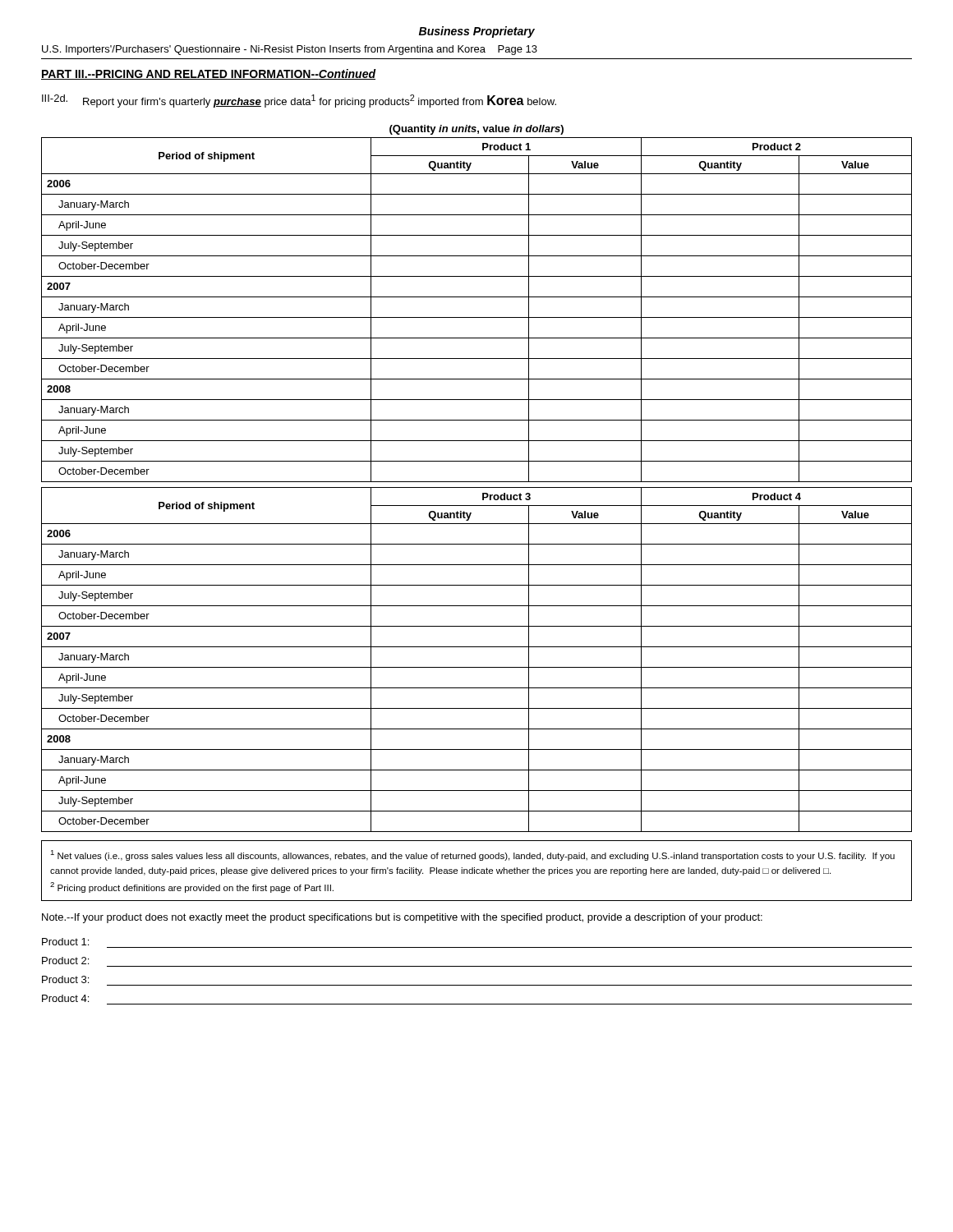Screen dimensions: 1232x953
Task: Locate the text with the text "Product 4:"
Action: [x=476, y=997]
